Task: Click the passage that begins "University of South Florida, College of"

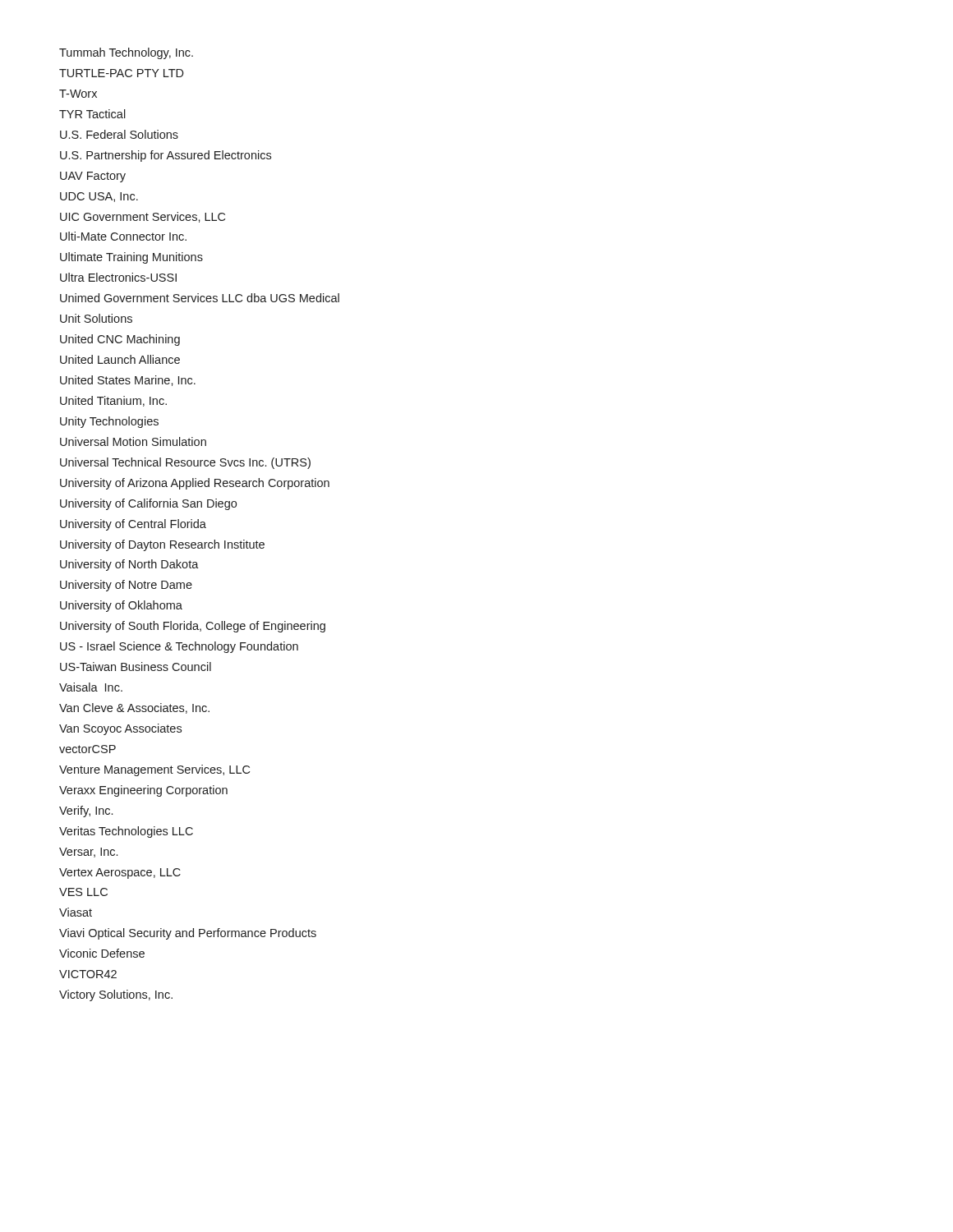Action: [193, 626]
